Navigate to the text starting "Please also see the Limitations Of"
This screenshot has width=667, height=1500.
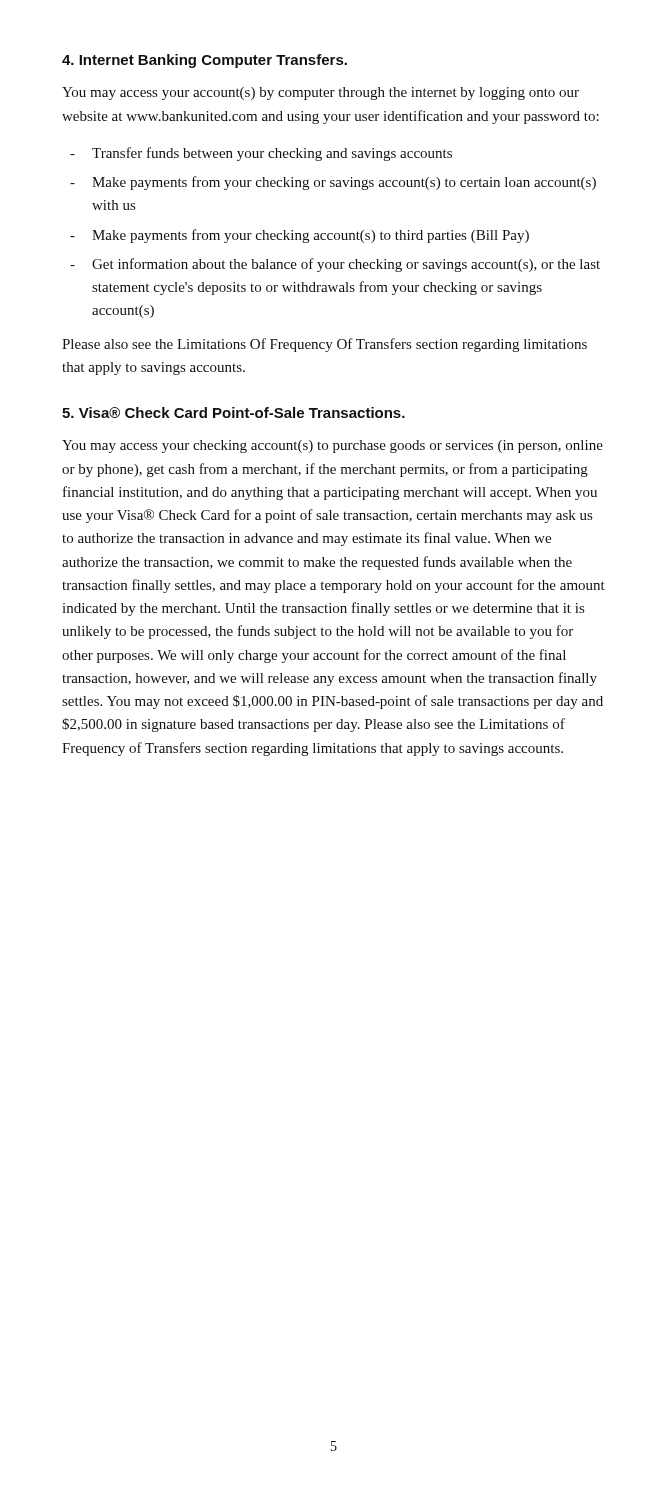pos(325,355)
